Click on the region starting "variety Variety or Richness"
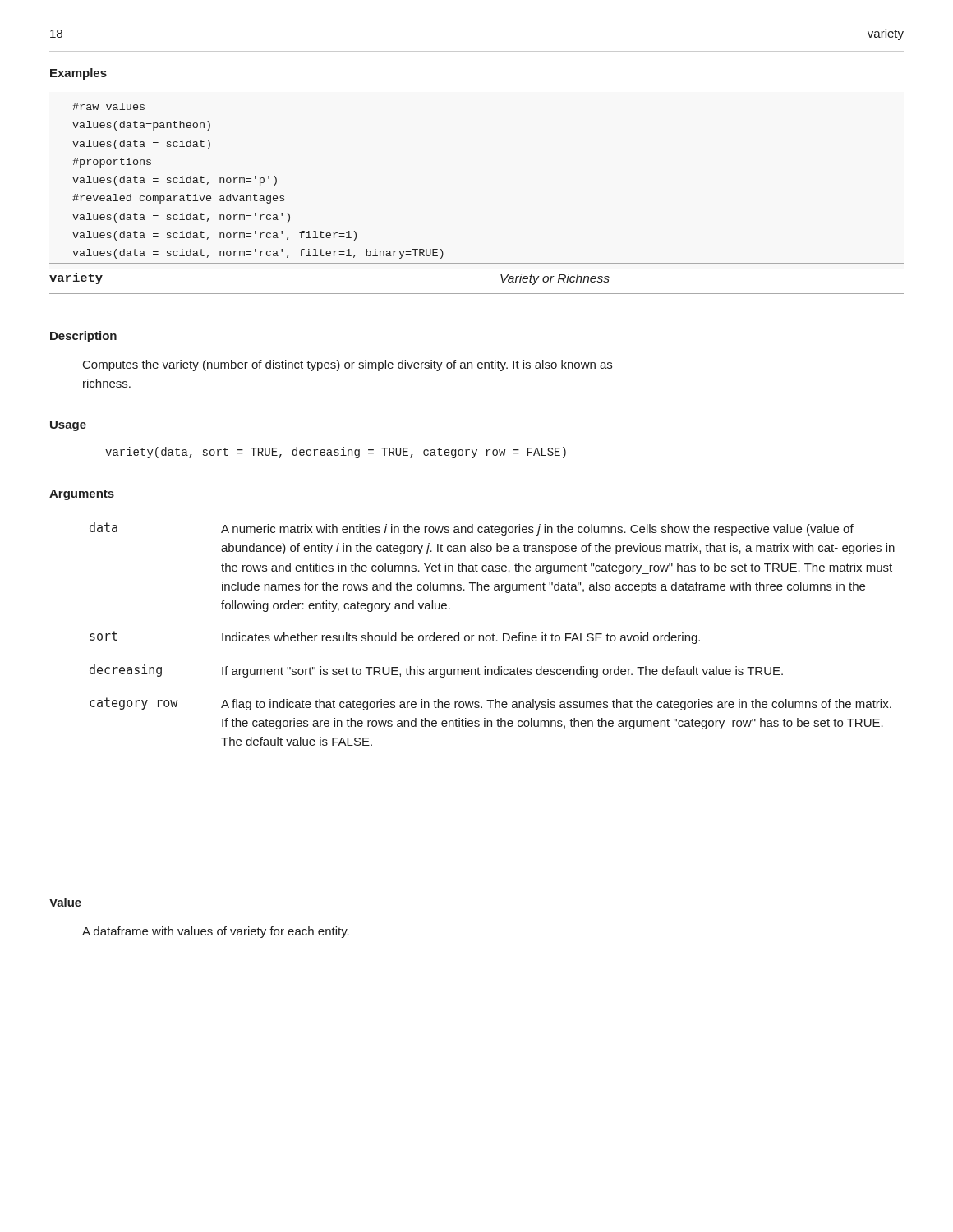Screen dimensions: 1232x953 click(76, 279)
